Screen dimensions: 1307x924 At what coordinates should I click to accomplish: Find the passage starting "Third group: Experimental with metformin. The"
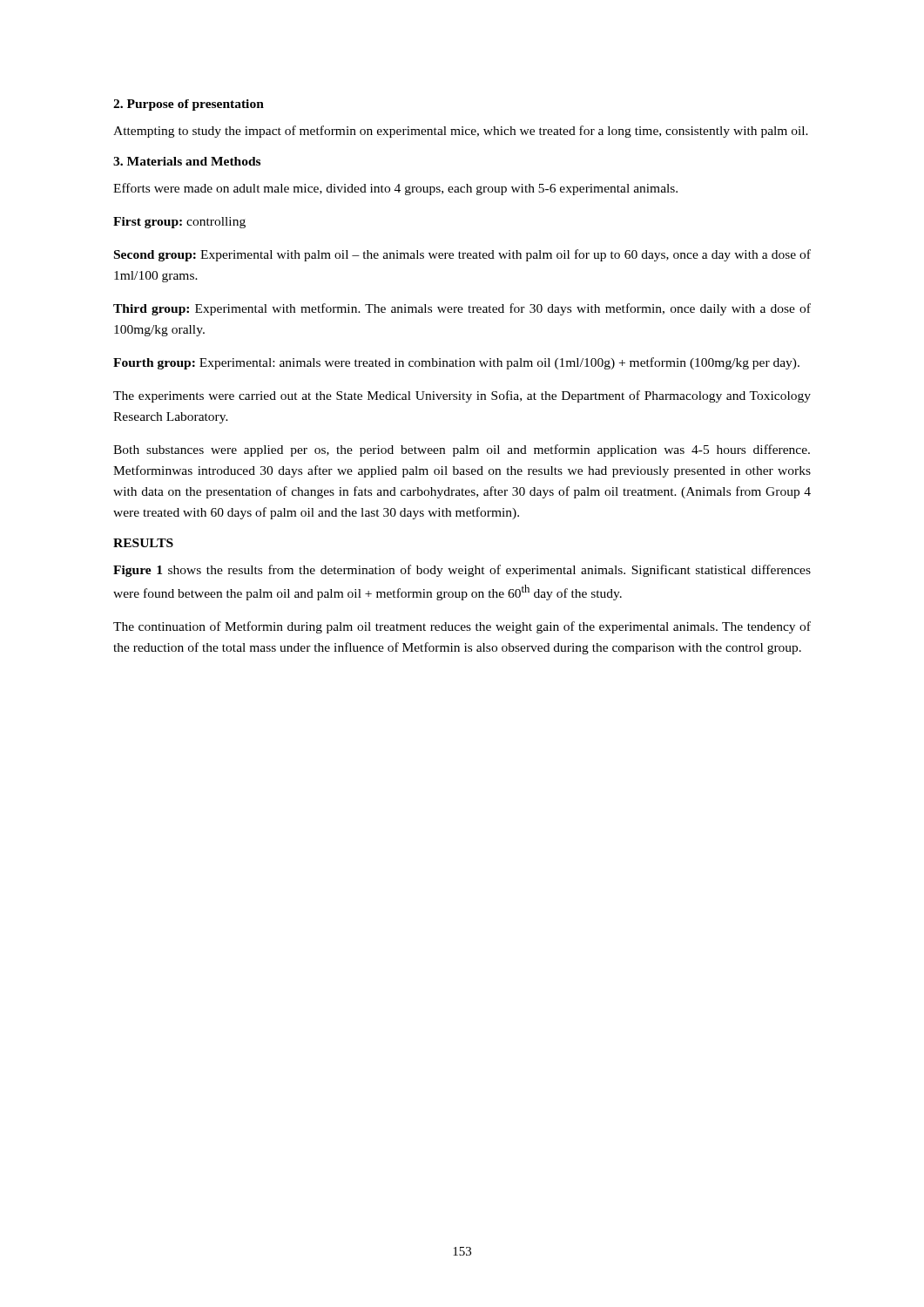click(462, 319)
